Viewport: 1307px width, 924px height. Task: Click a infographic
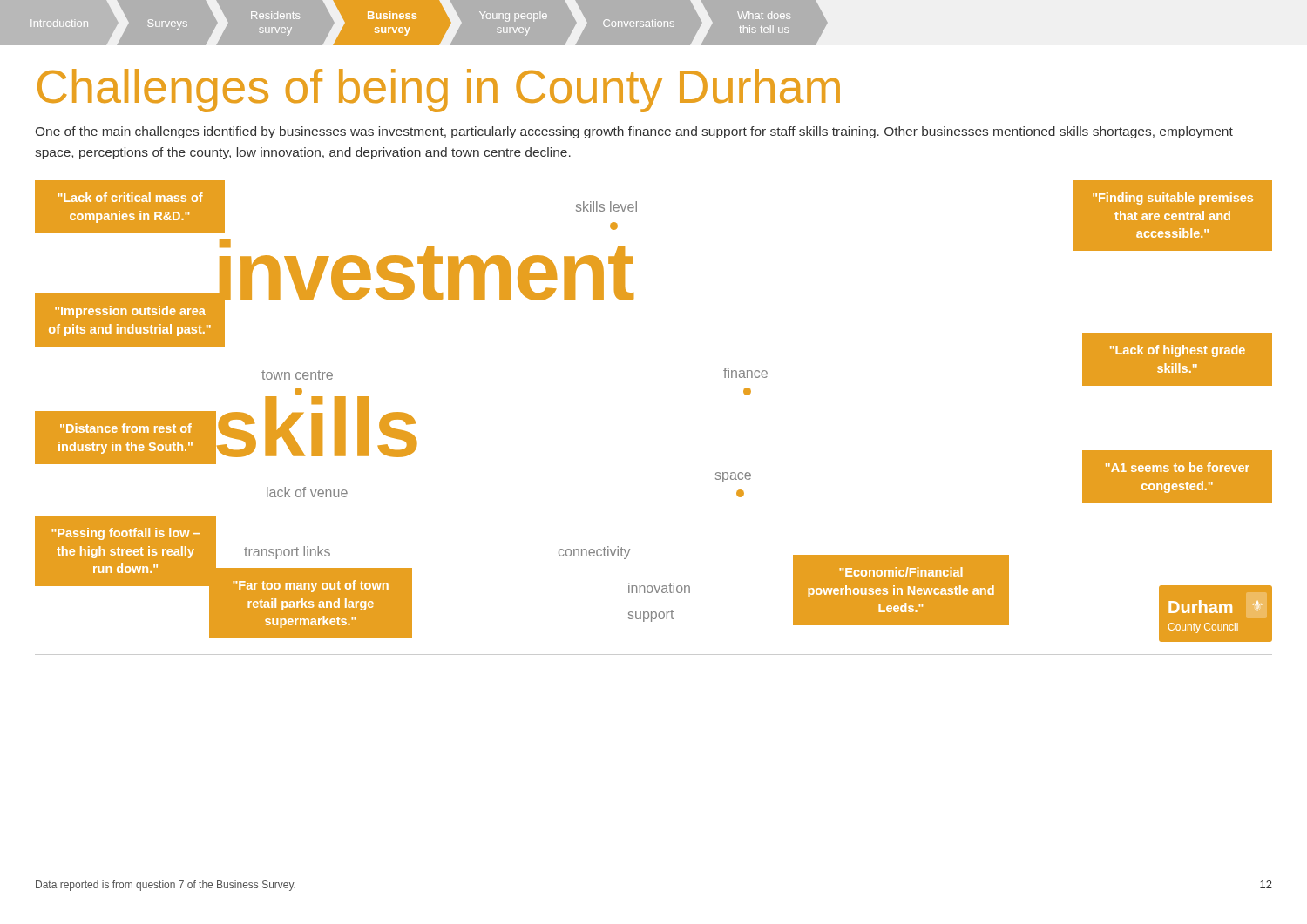[654, 411]
